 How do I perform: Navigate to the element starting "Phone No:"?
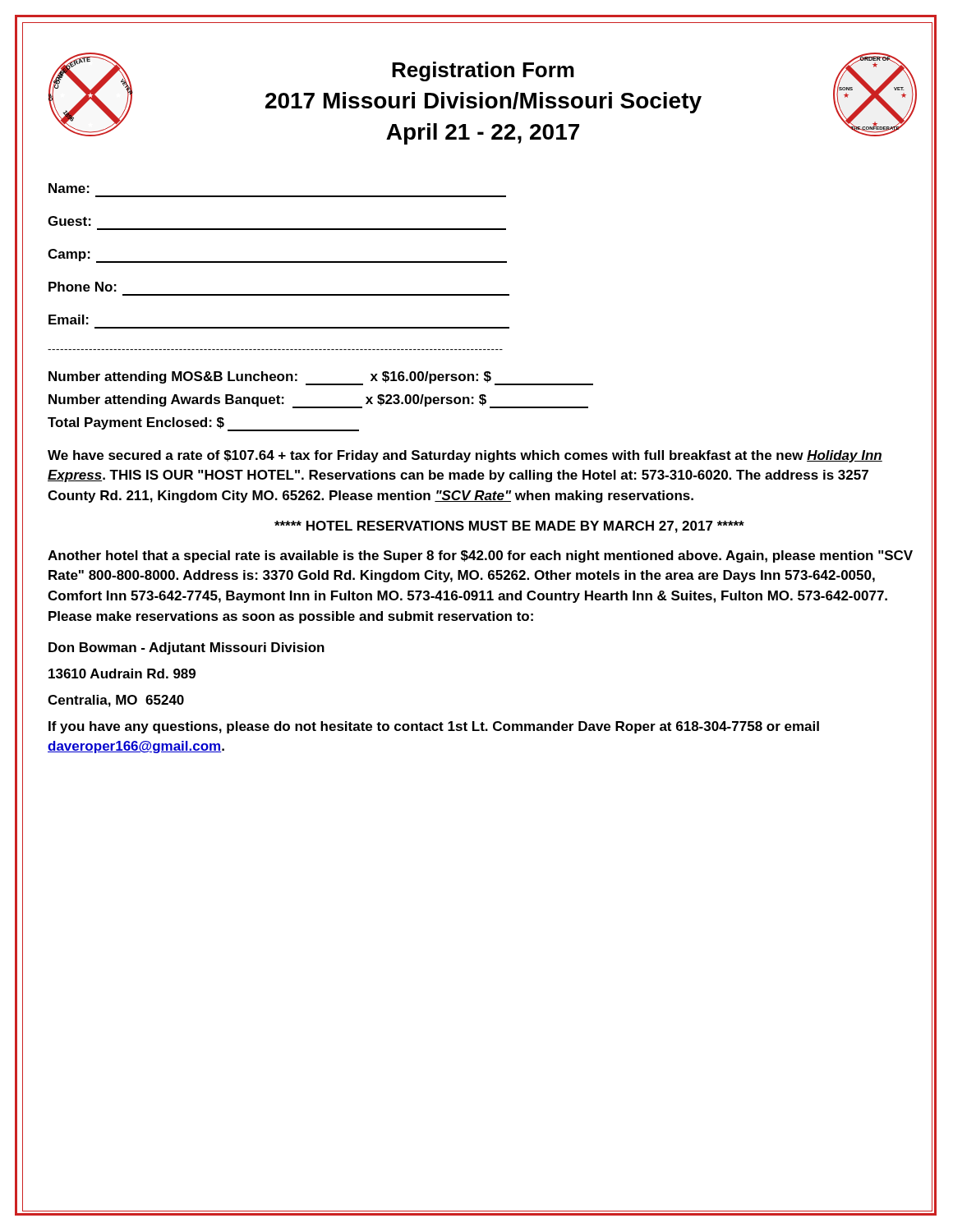click(x=279, y=287)
